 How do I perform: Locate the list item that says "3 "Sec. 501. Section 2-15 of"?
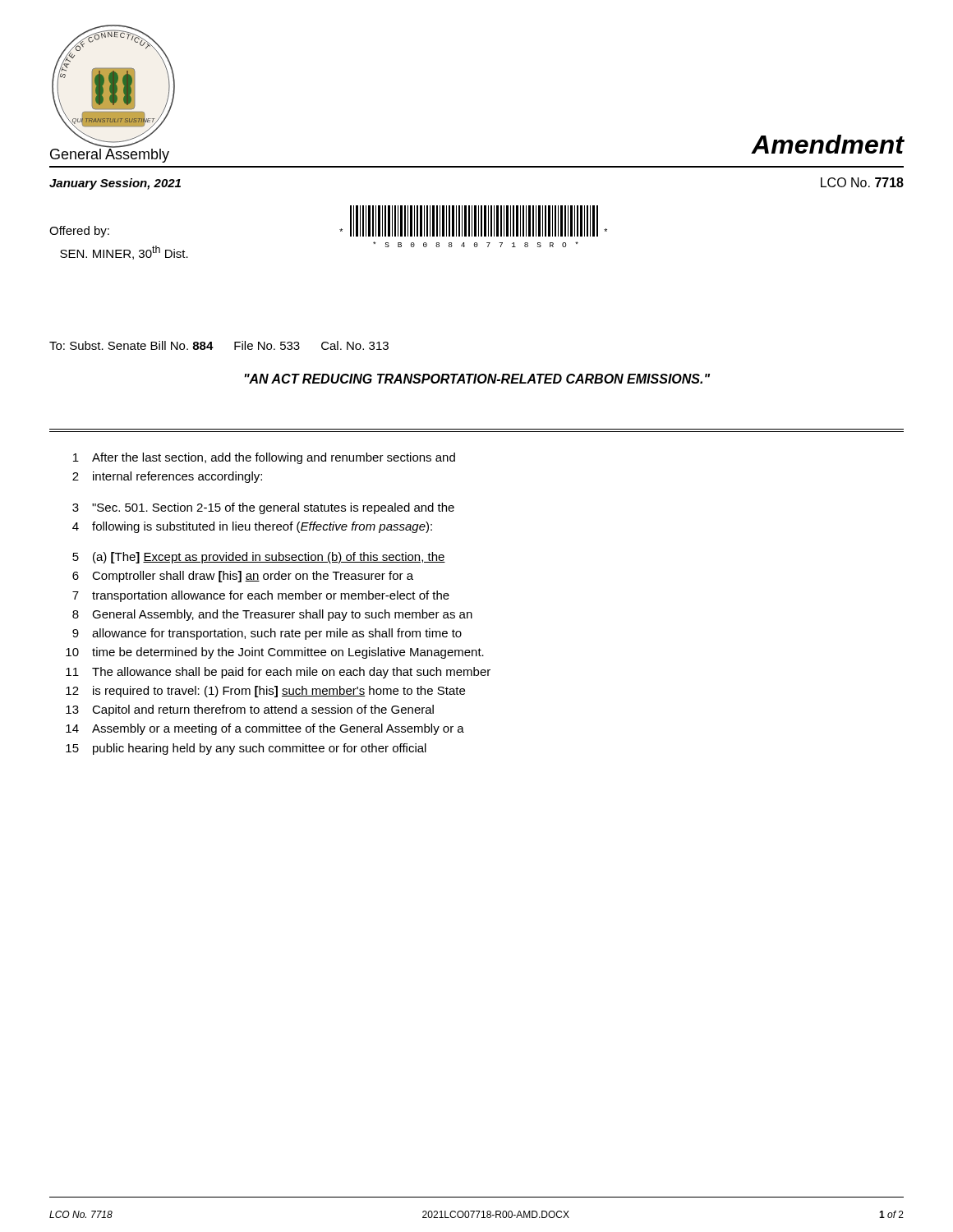tap(252, 507)
